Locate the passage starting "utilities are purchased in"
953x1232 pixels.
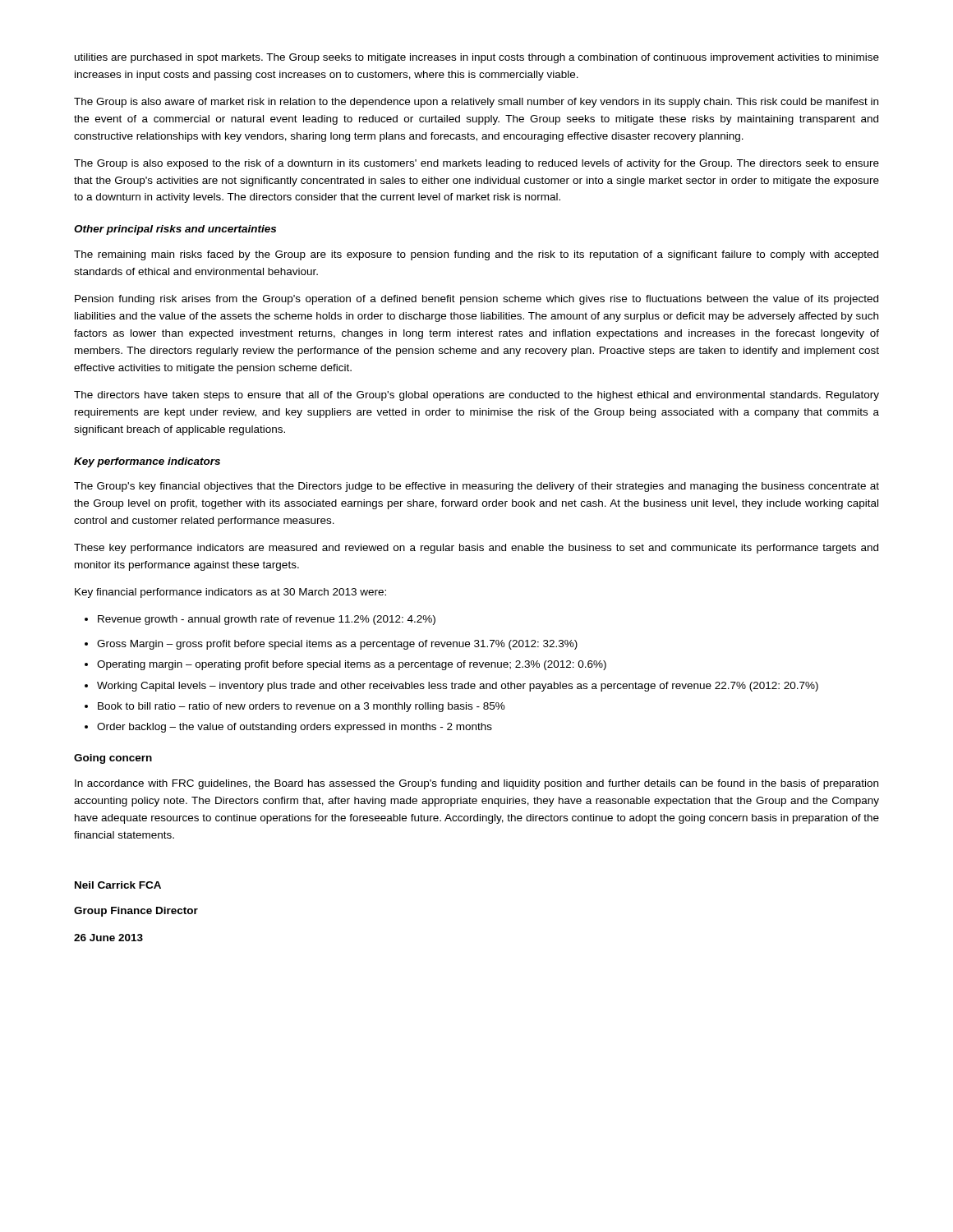tap(476, 66)
